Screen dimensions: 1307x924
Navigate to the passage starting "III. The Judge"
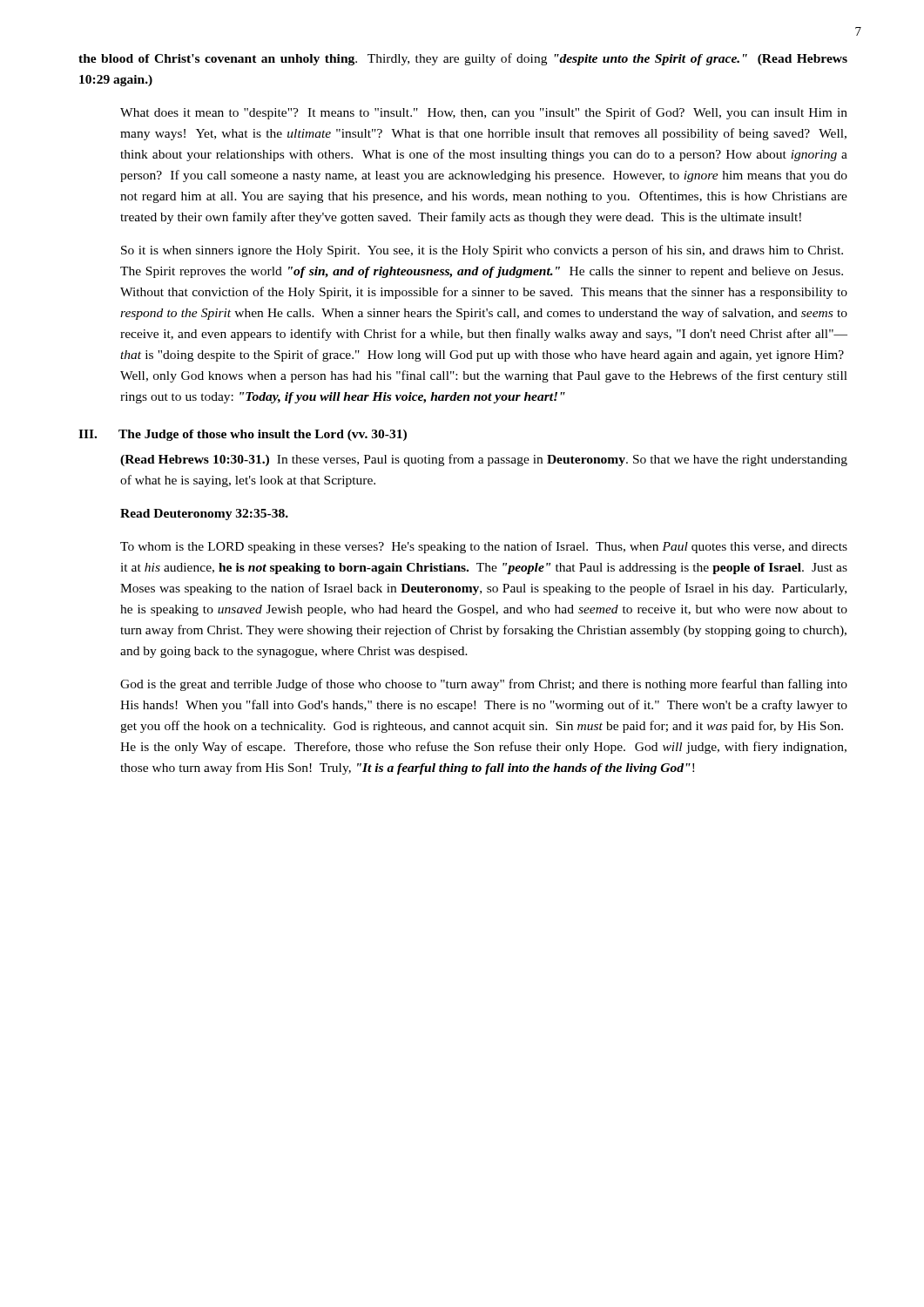tap(243, 434)
